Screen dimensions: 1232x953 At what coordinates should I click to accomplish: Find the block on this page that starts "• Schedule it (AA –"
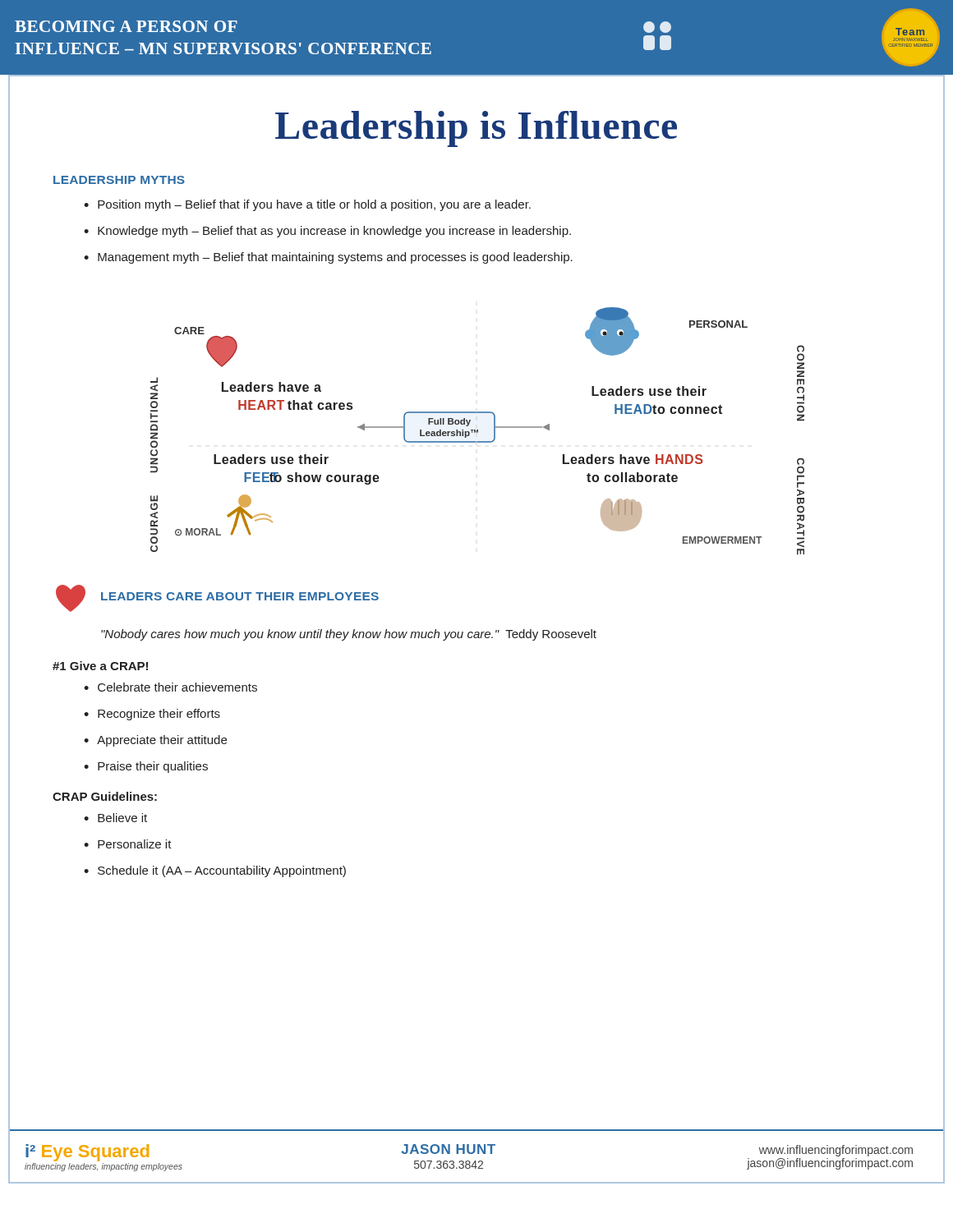(215, 872)
